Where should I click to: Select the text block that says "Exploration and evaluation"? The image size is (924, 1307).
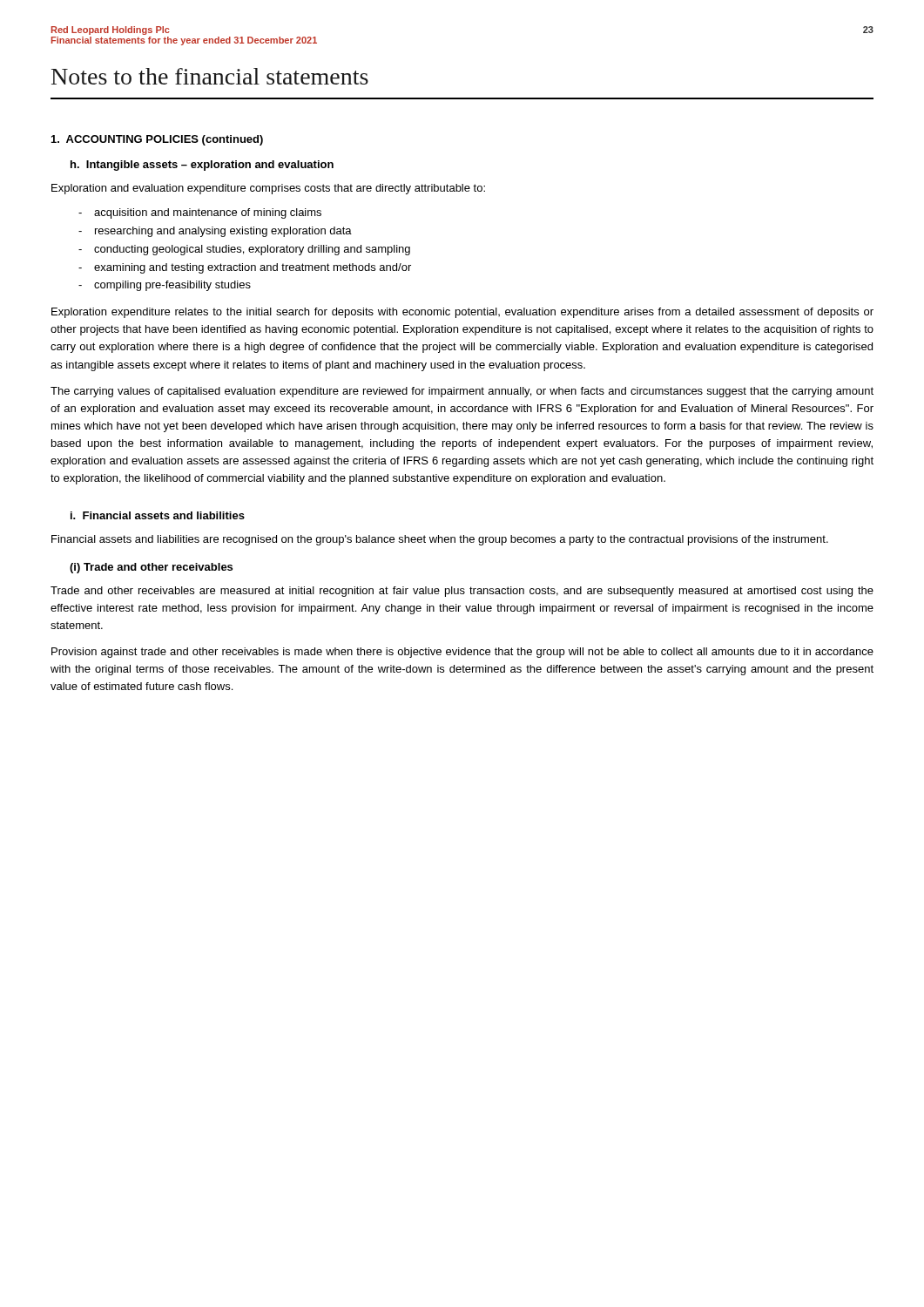[268, 188]
